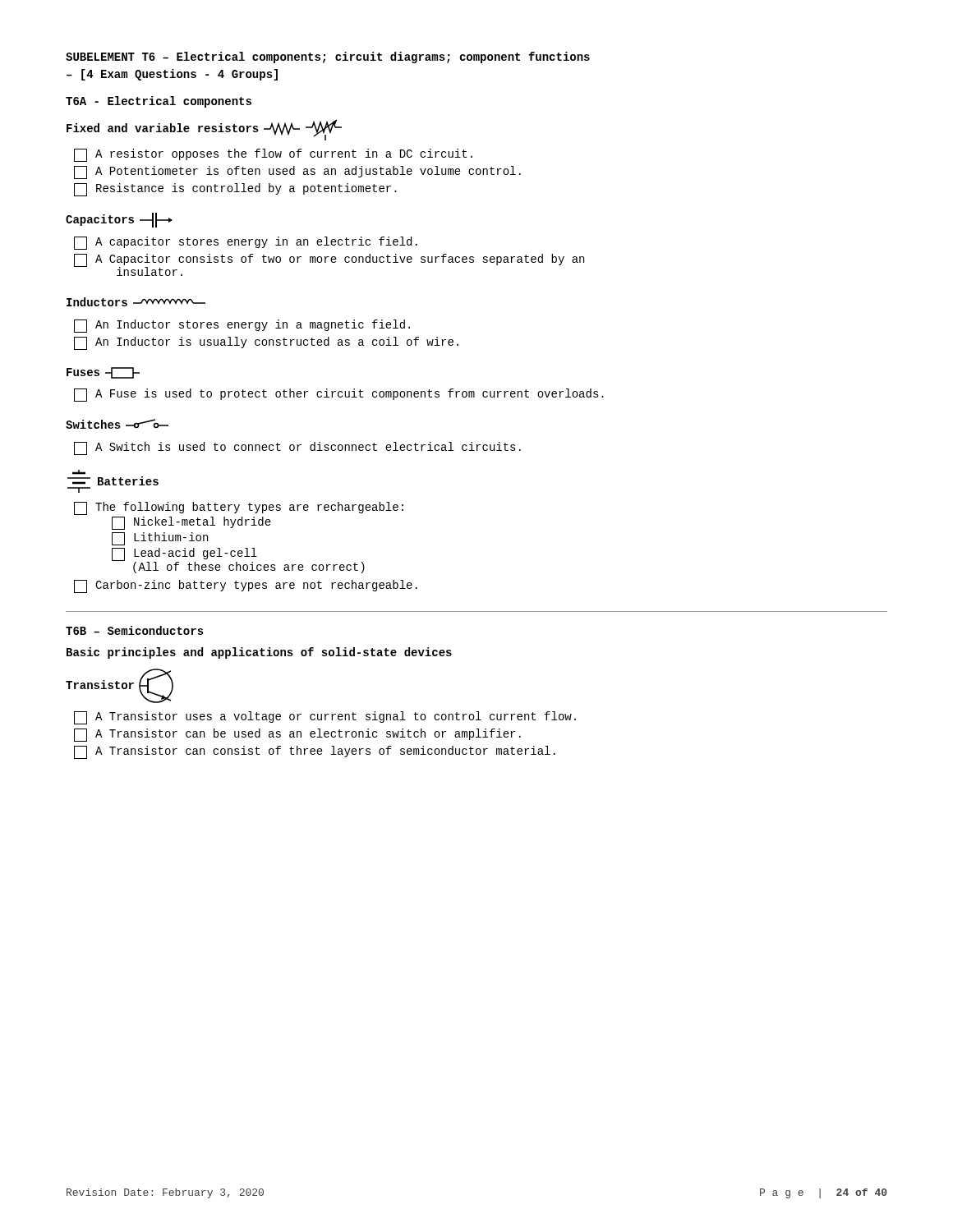Point to the element starting "Carbon-zinc battery types are not rechargeable."
Screen dimensions: 1232x953
246,586
